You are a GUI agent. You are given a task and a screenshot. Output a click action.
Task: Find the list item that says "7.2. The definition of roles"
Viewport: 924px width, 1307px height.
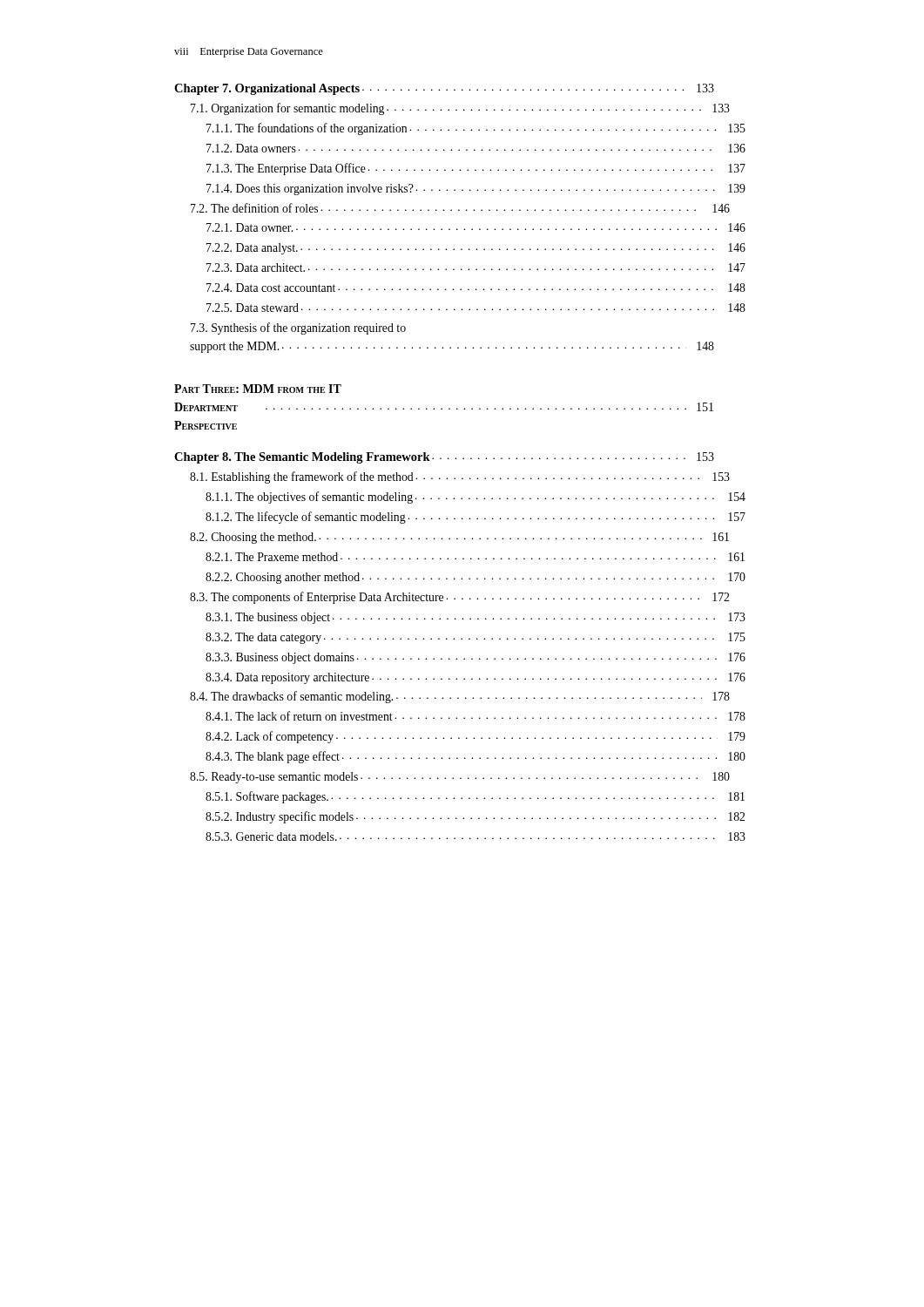pos(460,208)
